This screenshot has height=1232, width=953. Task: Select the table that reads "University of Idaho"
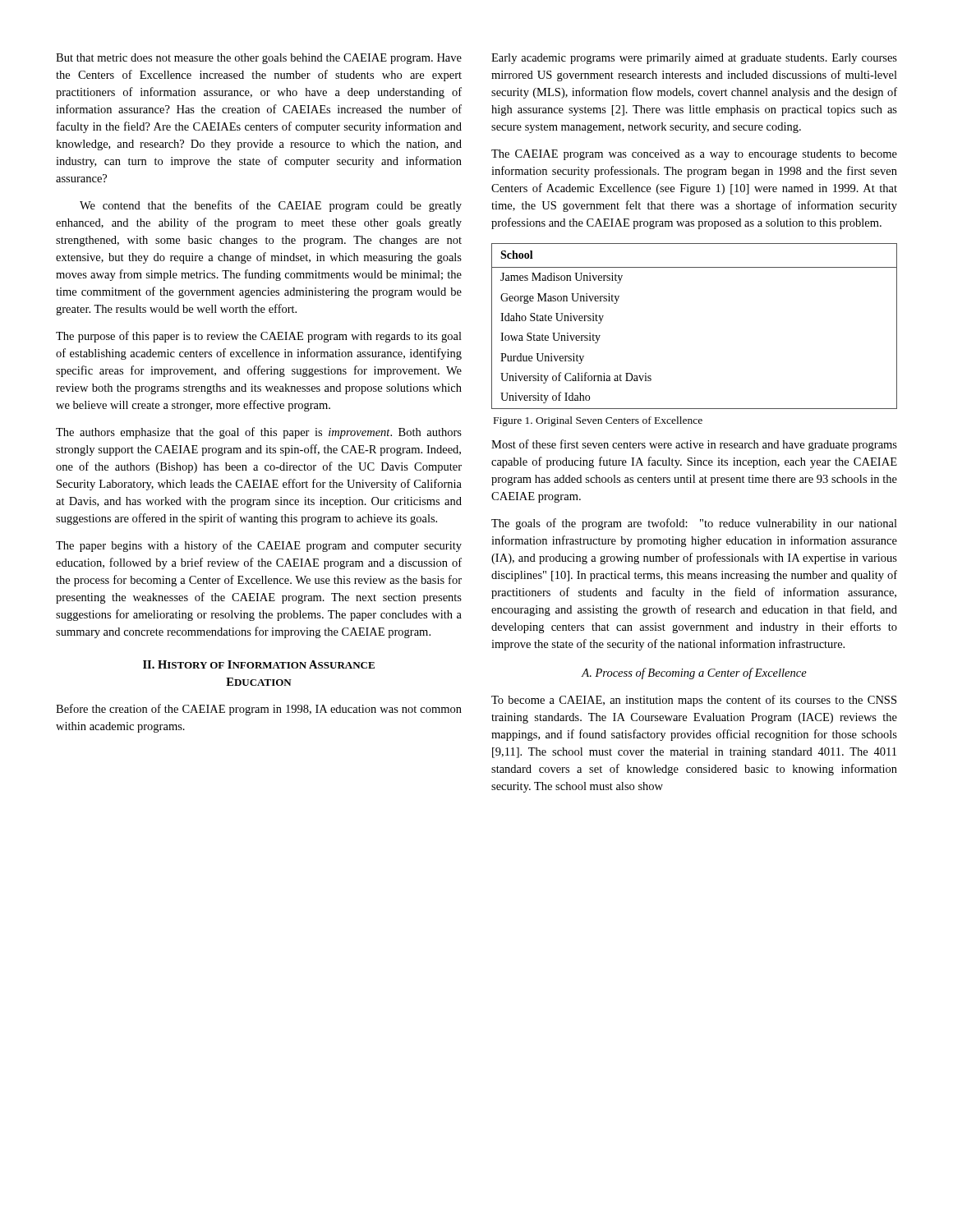694,326
